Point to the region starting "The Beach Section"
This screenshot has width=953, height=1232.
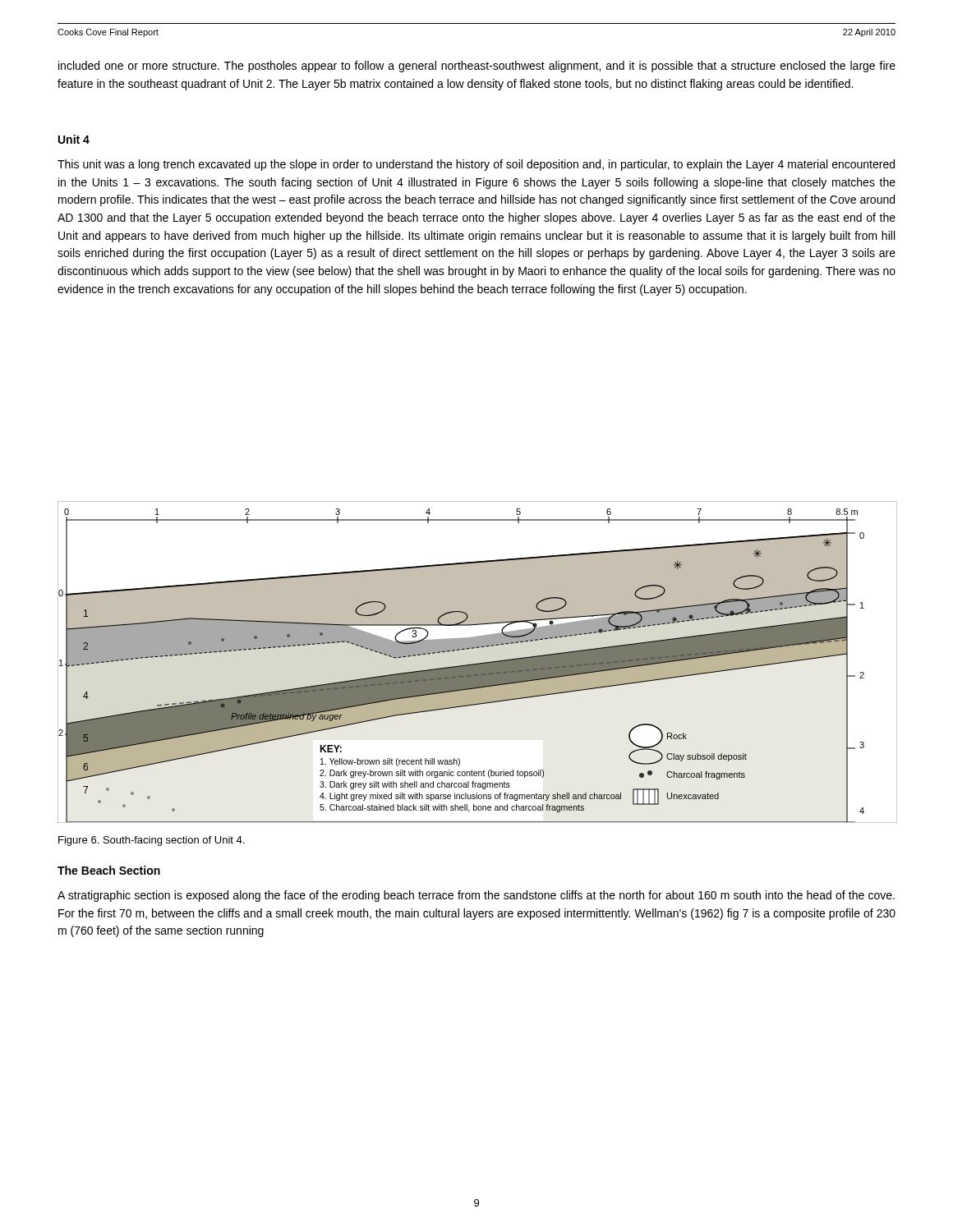pos(109,871)
